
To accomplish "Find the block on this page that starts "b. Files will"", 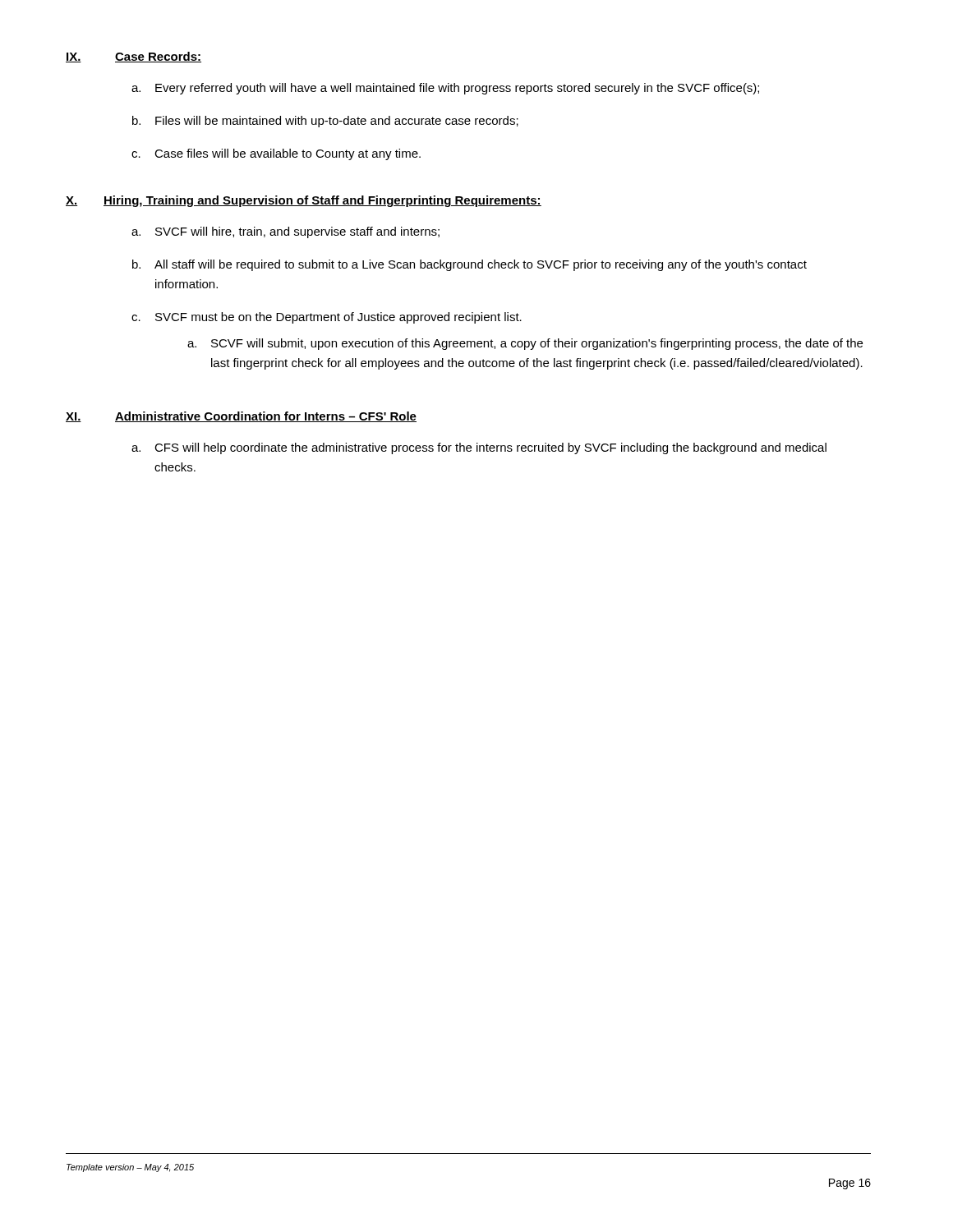I will coord(501,121).
